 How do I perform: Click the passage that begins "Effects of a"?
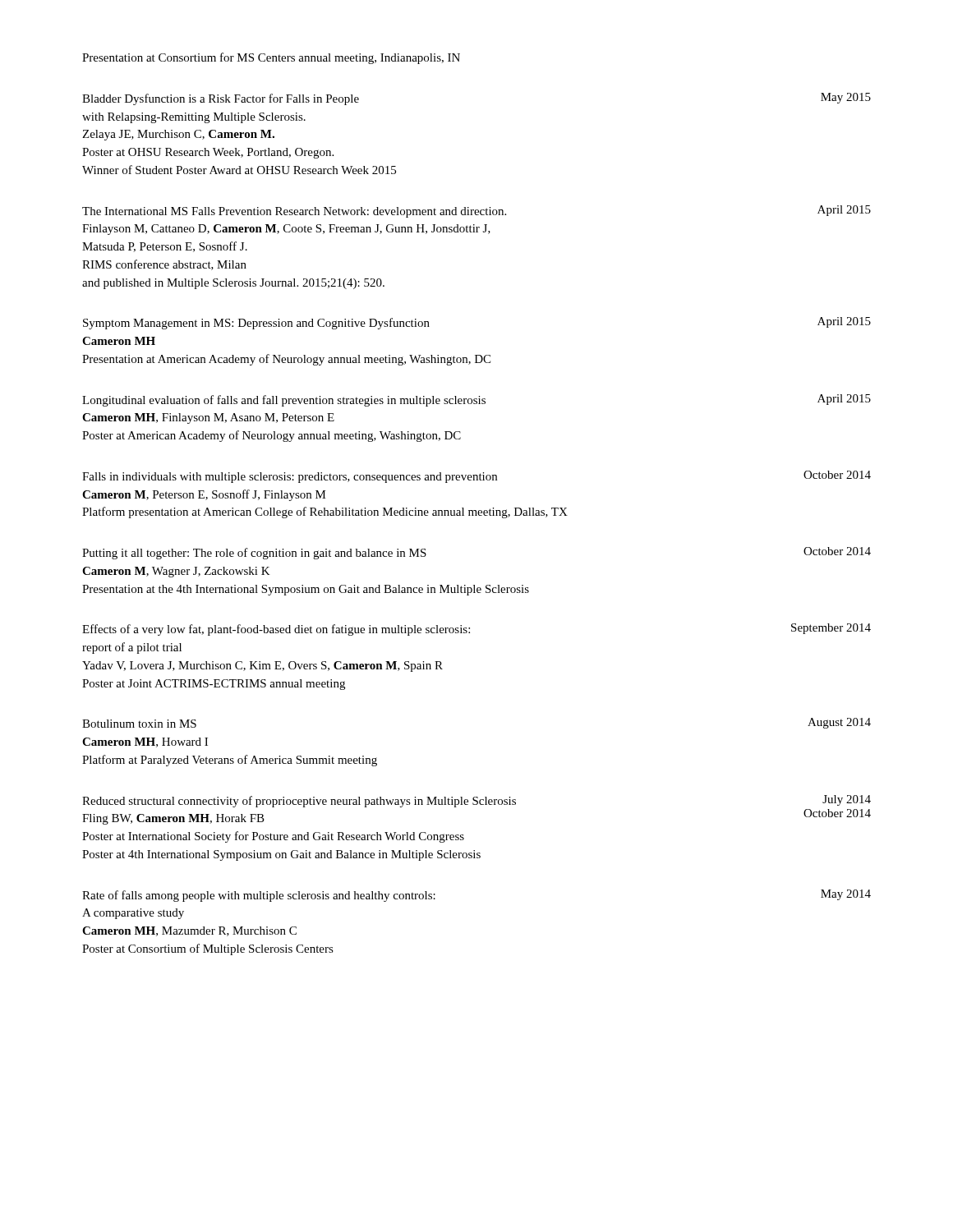[x=280, y=630]
